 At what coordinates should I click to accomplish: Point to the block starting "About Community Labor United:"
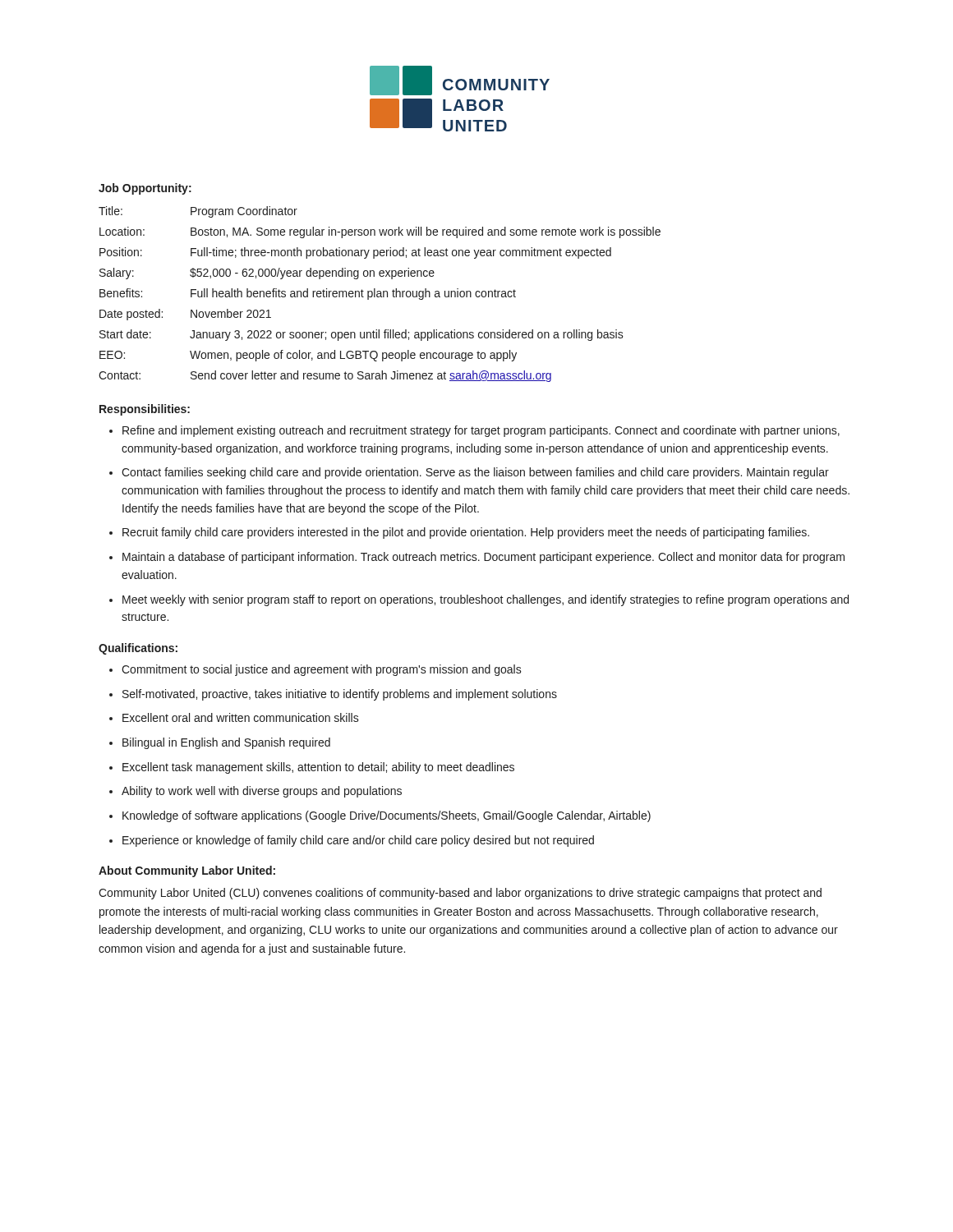[x=187, y=871]
